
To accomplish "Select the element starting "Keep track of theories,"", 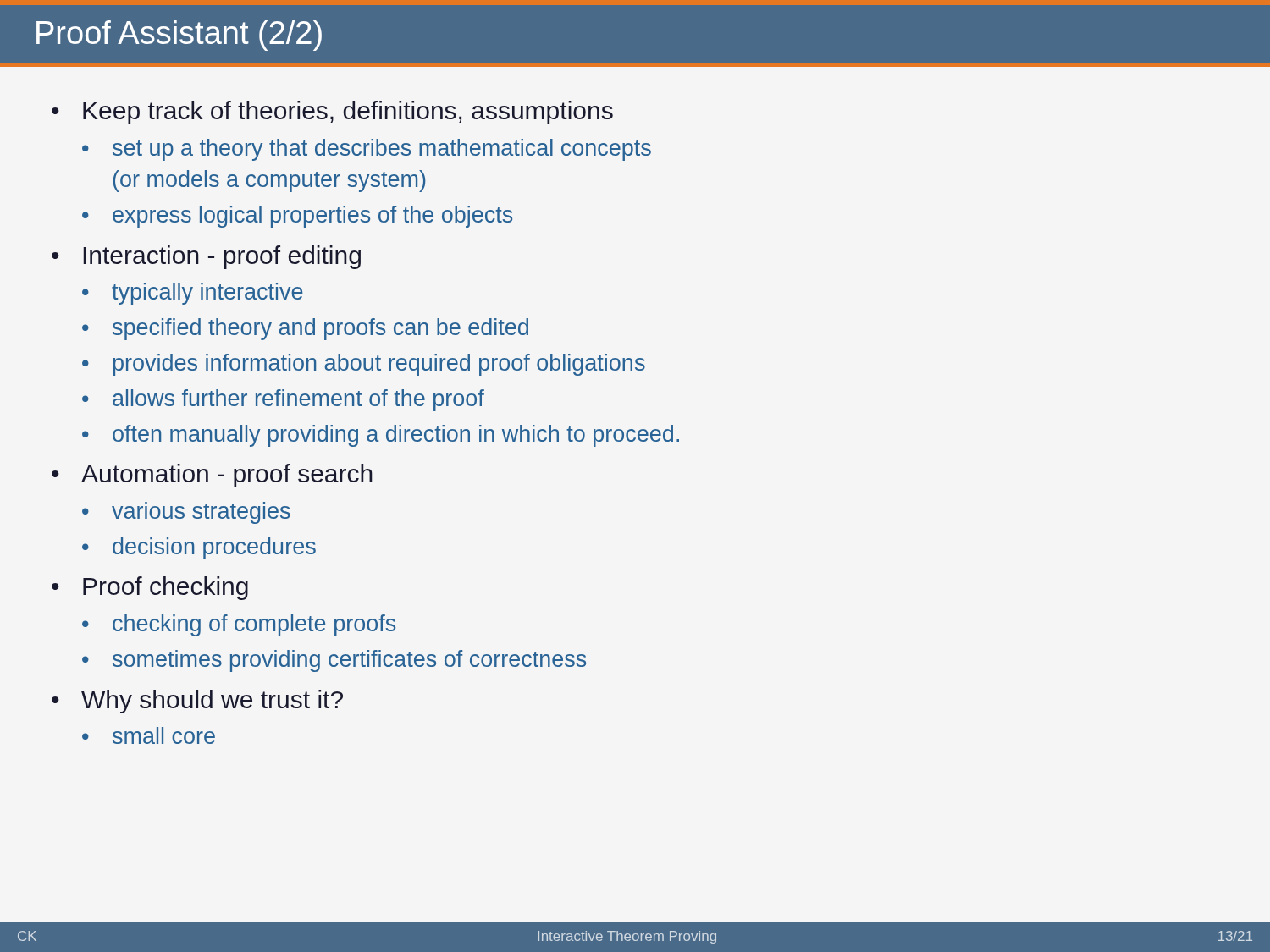I will [x=650, y=164].
